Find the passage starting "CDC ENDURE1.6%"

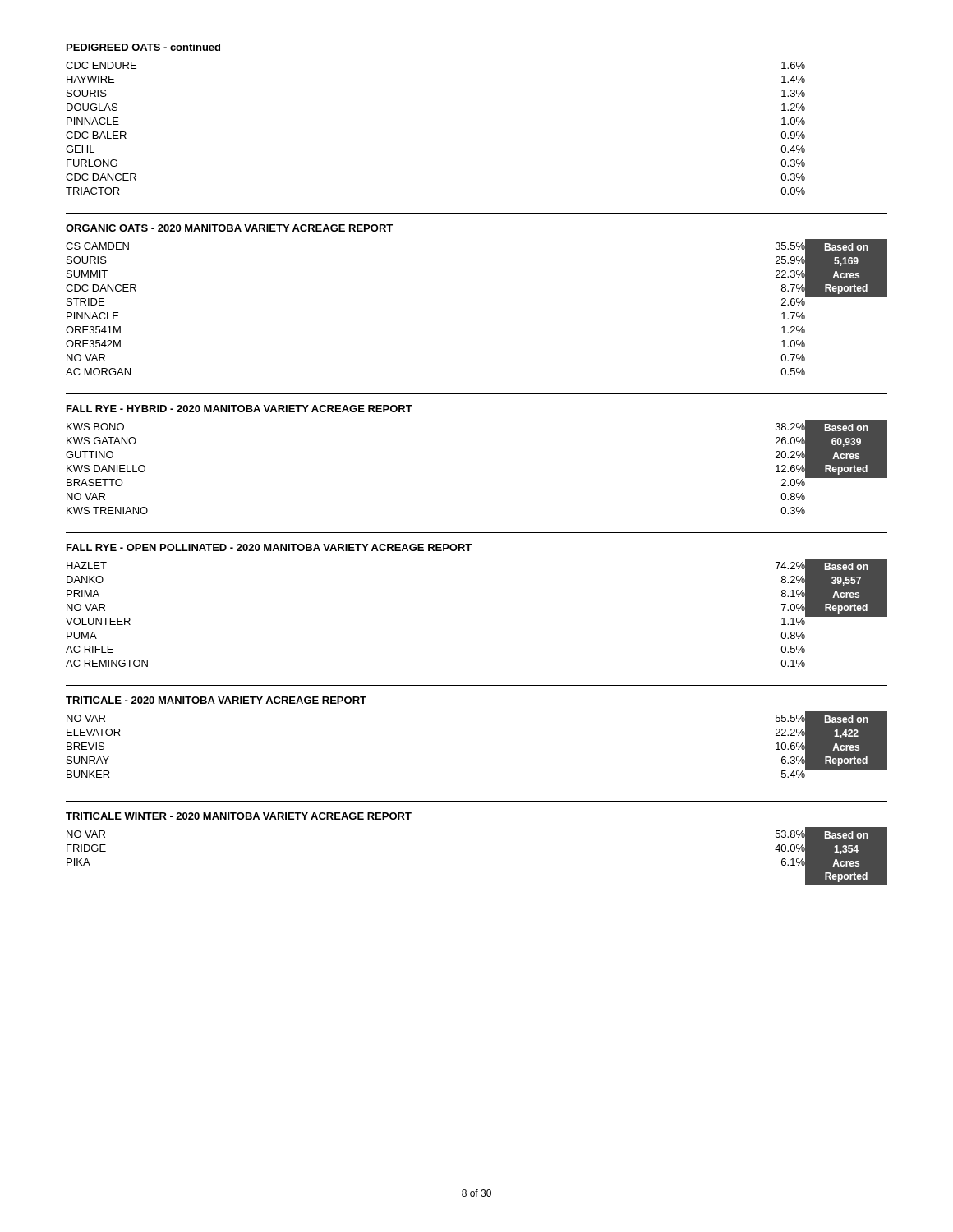[102, 65]
